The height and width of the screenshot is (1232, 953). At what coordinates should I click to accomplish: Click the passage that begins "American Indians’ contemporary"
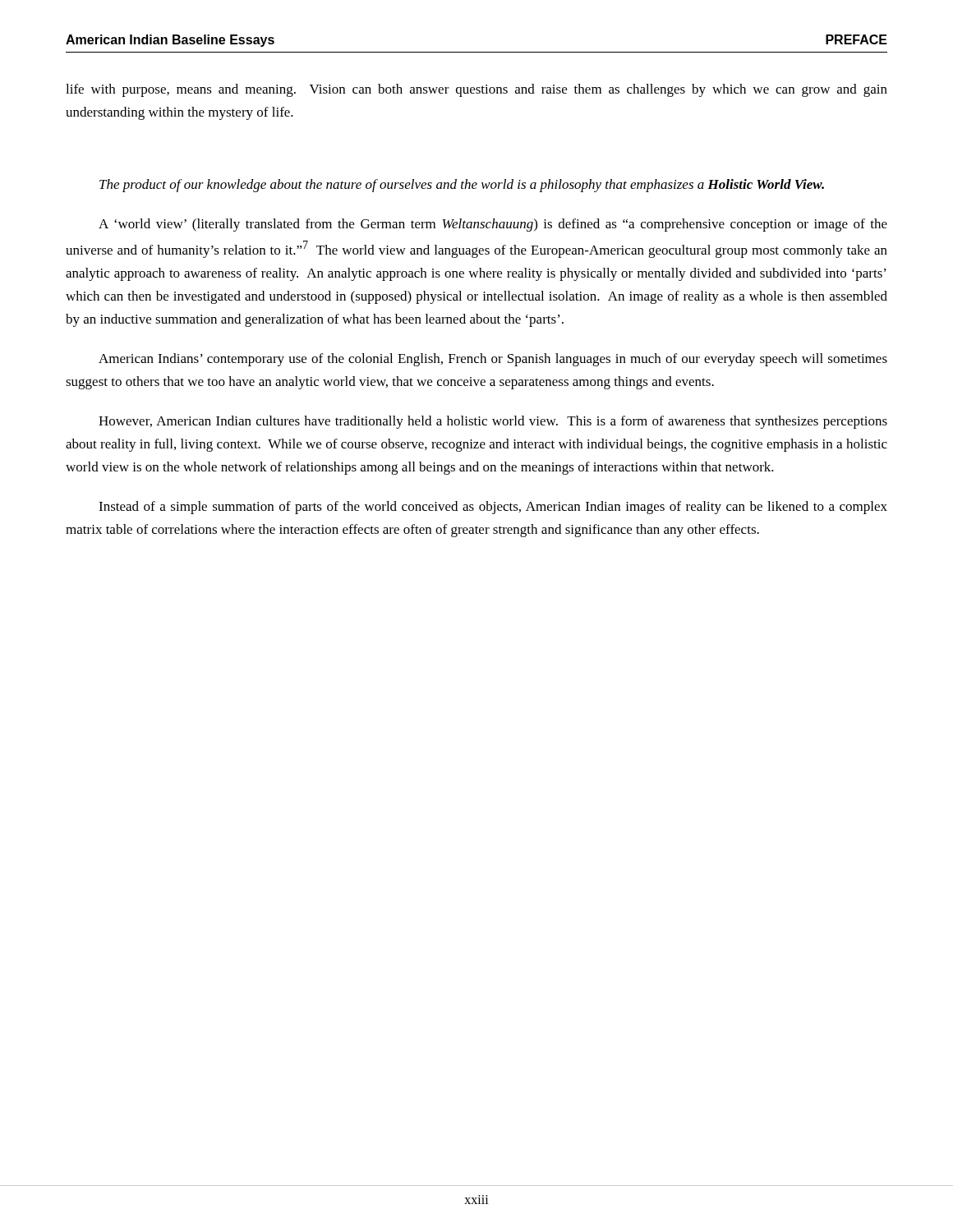pyautogui.click(x=476, y=370)
